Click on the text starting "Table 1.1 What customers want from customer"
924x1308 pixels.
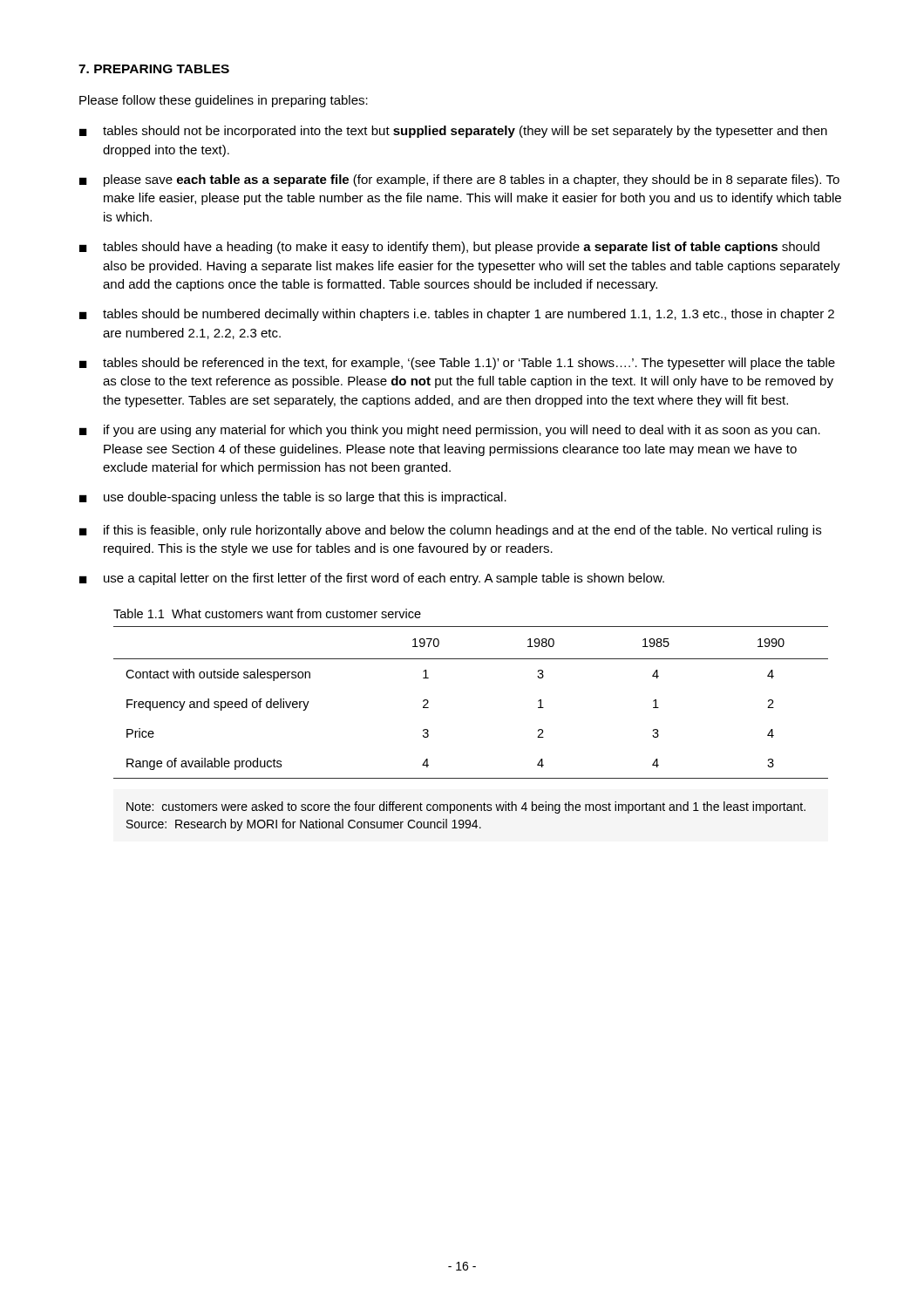pos(267,614)
